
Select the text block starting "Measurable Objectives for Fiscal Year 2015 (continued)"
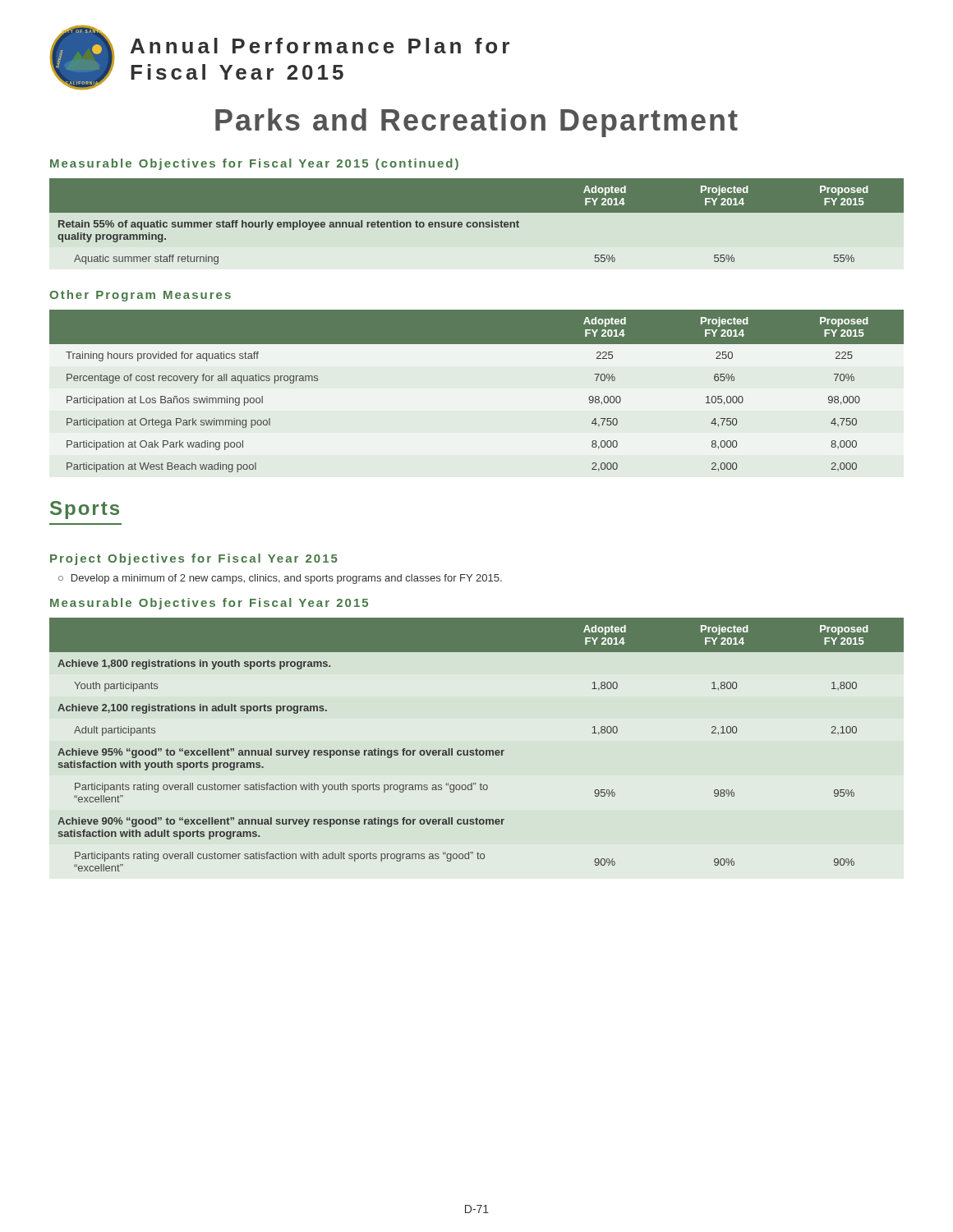click(255, 163)
